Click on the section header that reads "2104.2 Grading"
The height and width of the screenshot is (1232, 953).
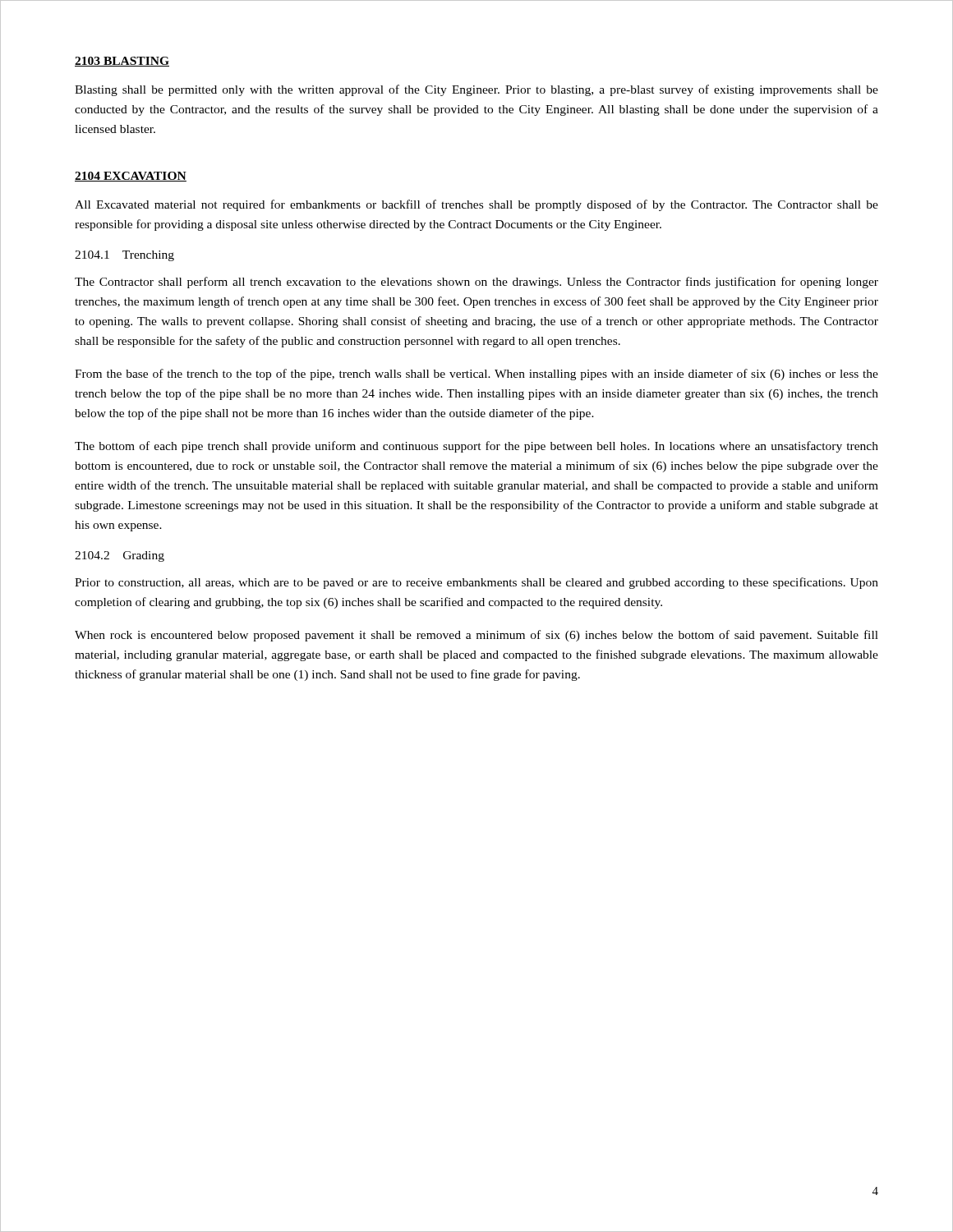(119, 555)
